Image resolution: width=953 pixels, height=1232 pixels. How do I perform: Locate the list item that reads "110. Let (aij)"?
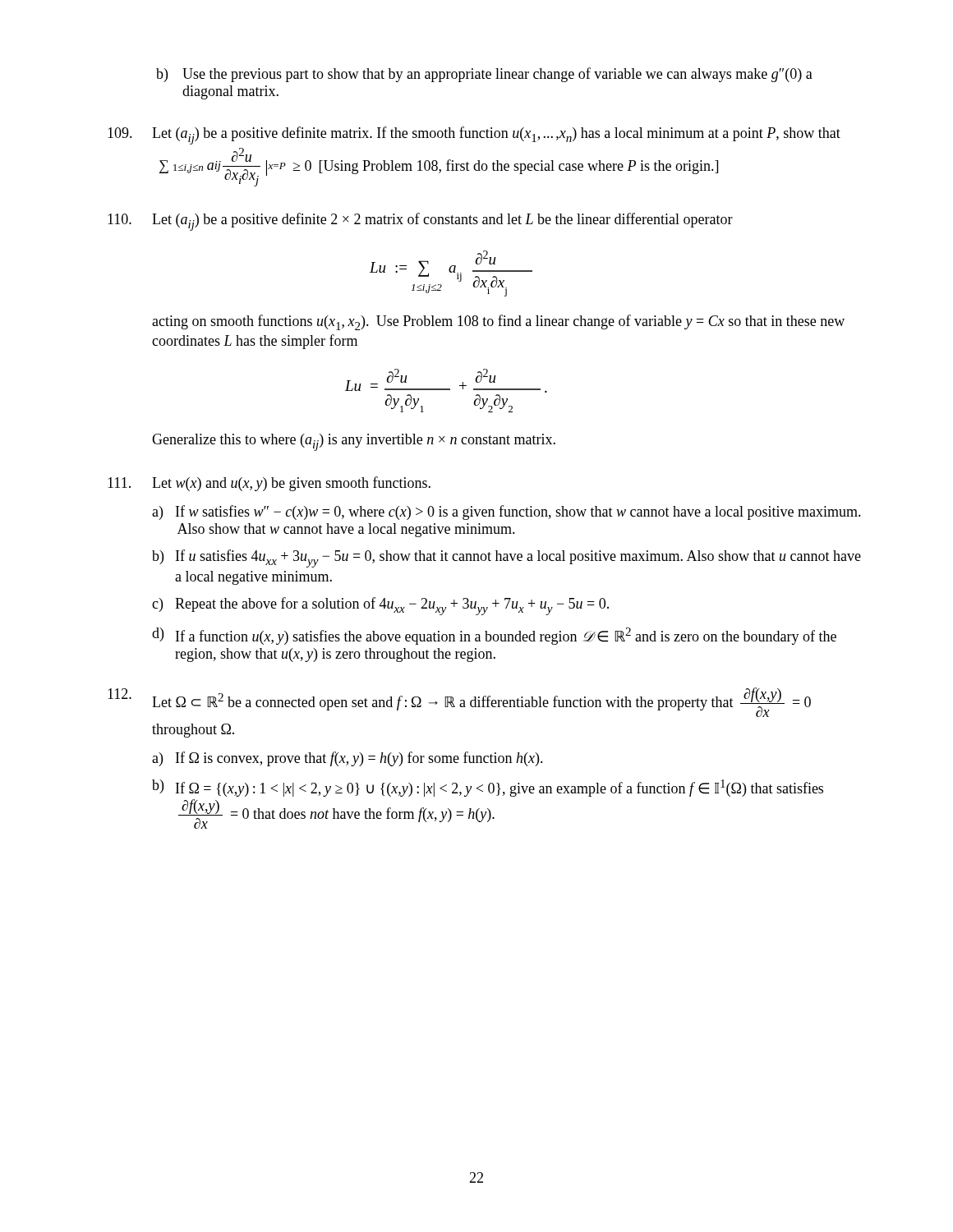pyautogui.click(x=420, y=221)
